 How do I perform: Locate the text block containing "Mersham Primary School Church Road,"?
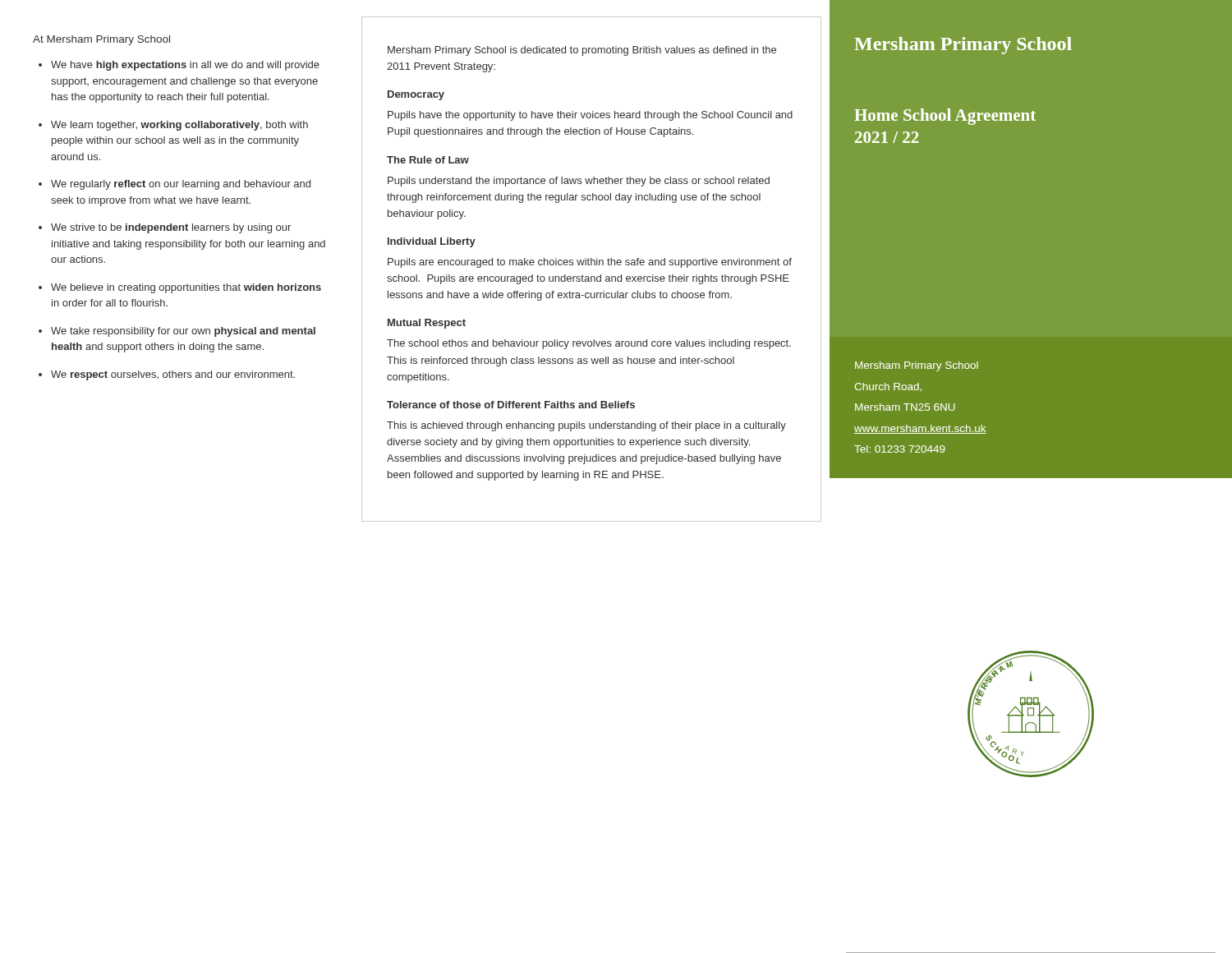(x=917, y=366)
